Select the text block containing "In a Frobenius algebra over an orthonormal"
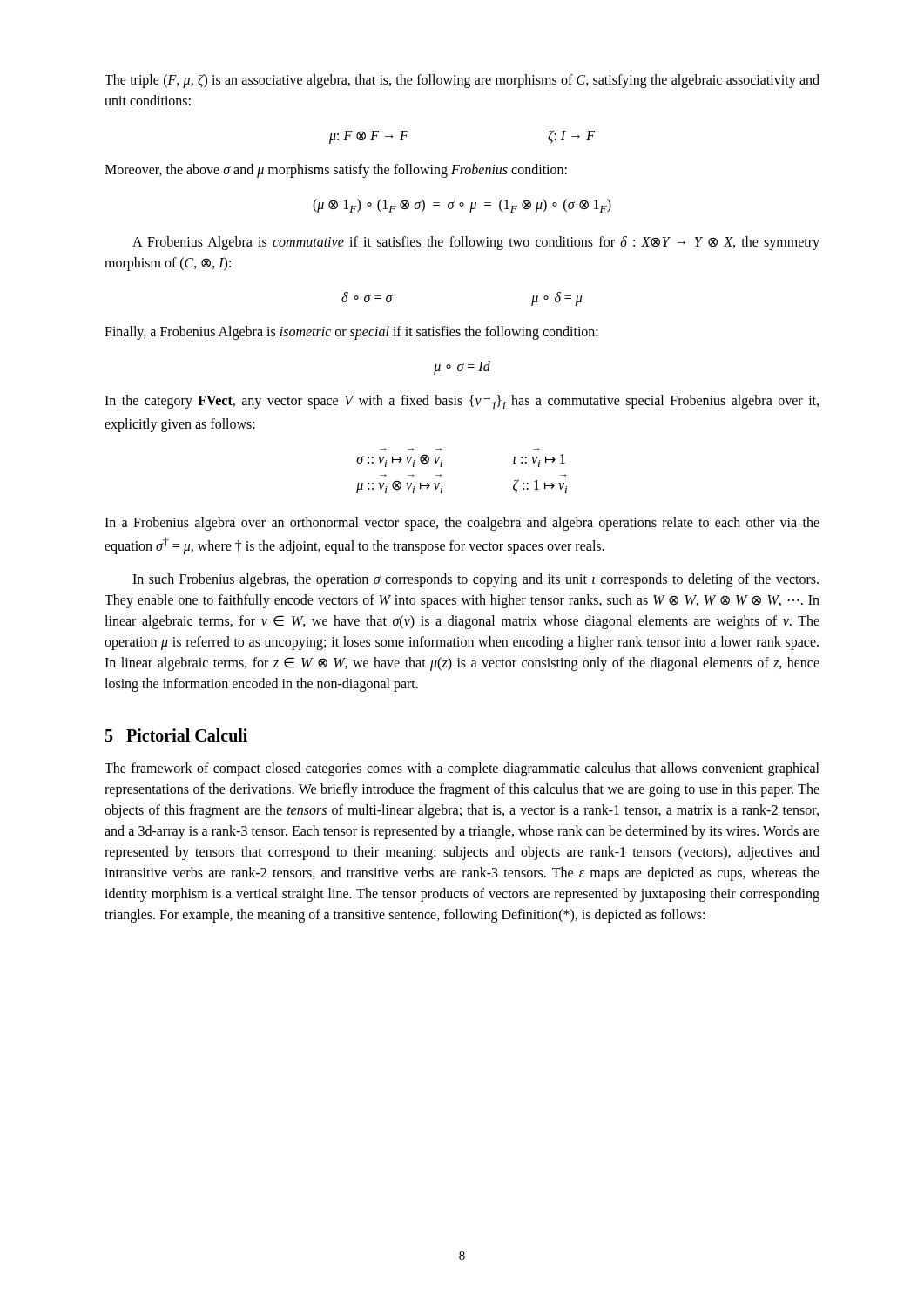Image resolution: width=924 pixels, height=1307 pixels. point(462,534)
